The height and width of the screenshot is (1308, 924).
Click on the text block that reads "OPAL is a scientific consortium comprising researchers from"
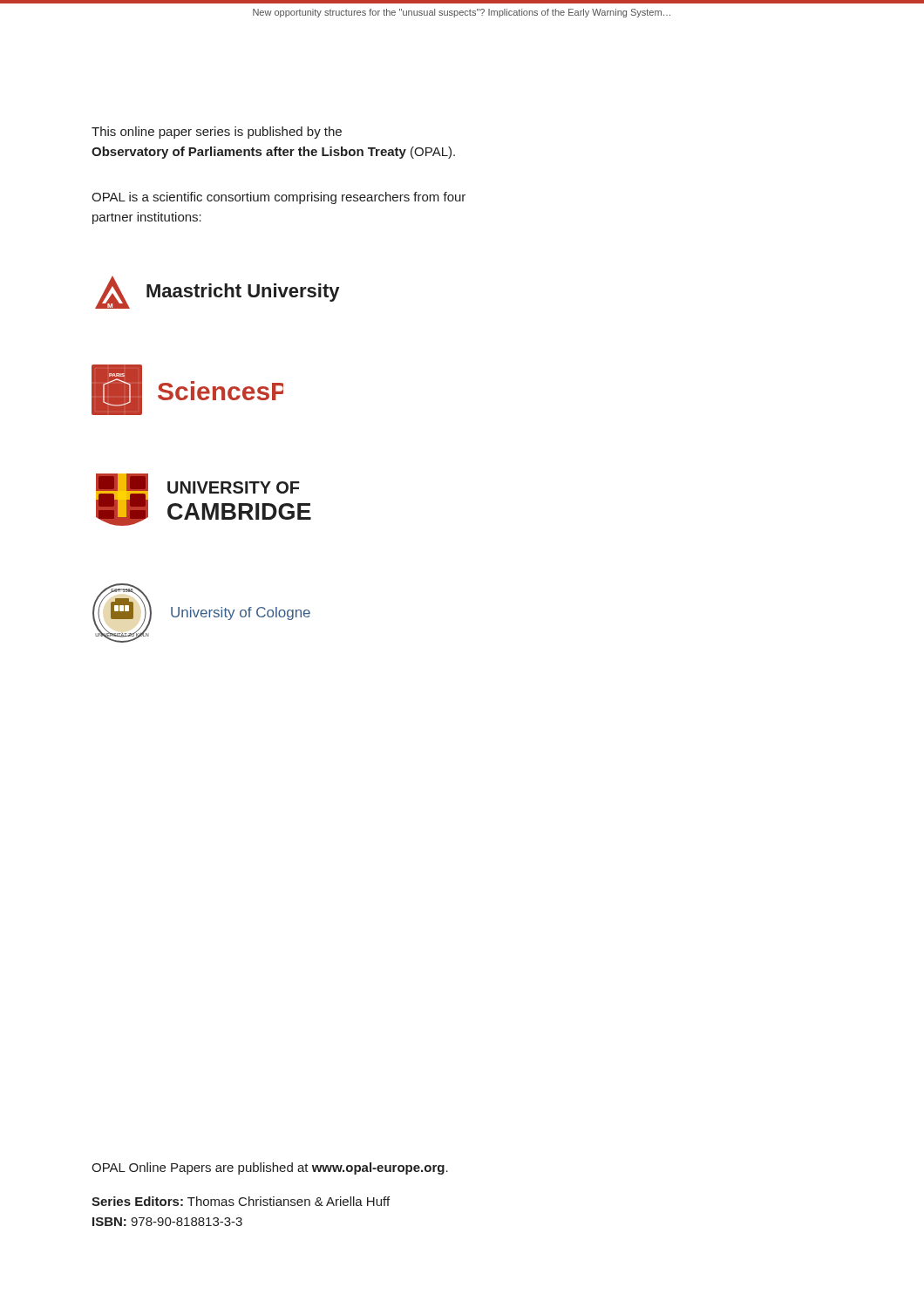tap(279, 206)
